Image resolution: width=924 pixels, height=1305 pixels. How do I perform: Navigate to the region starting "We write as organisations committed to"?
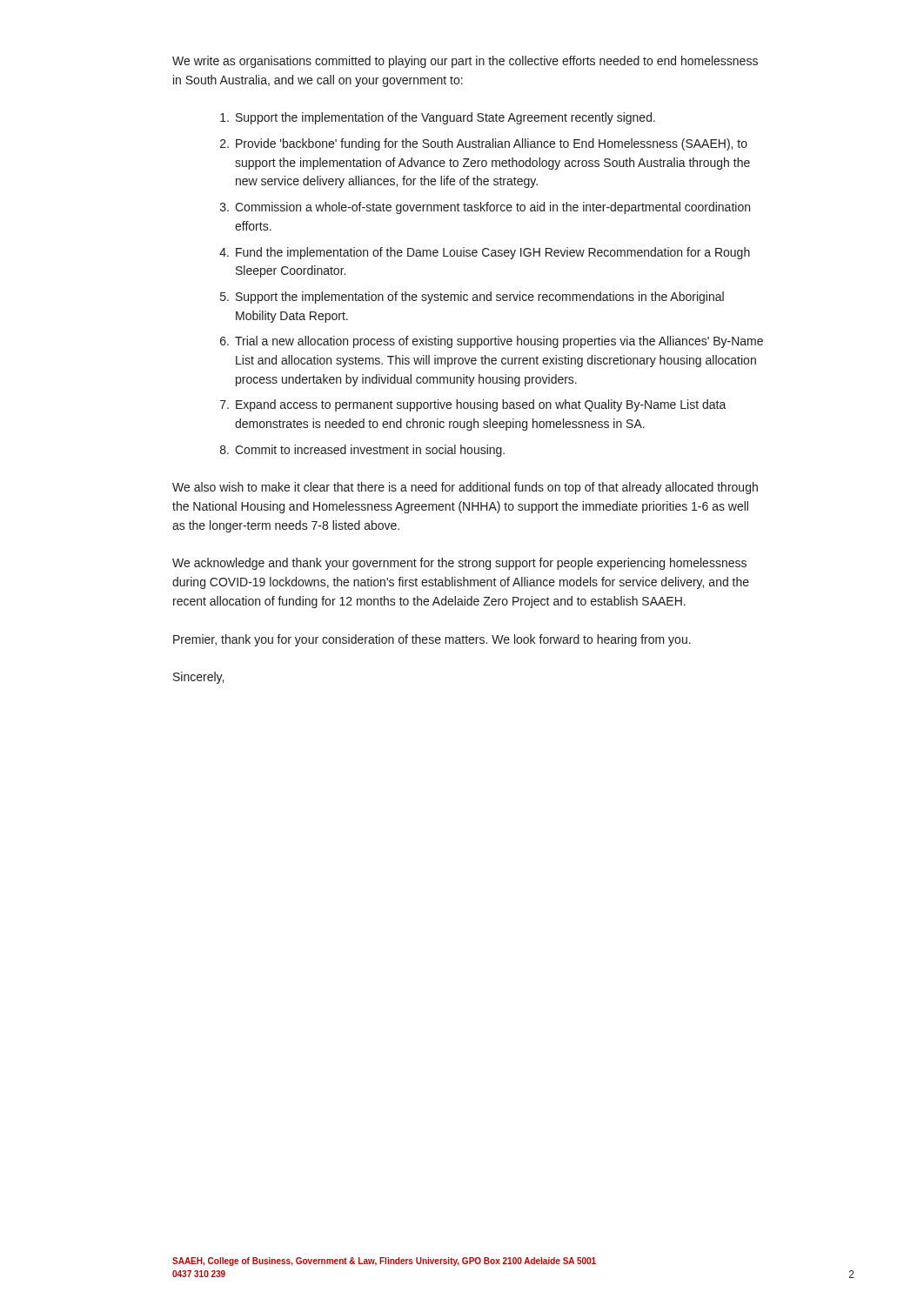(465, 70)
